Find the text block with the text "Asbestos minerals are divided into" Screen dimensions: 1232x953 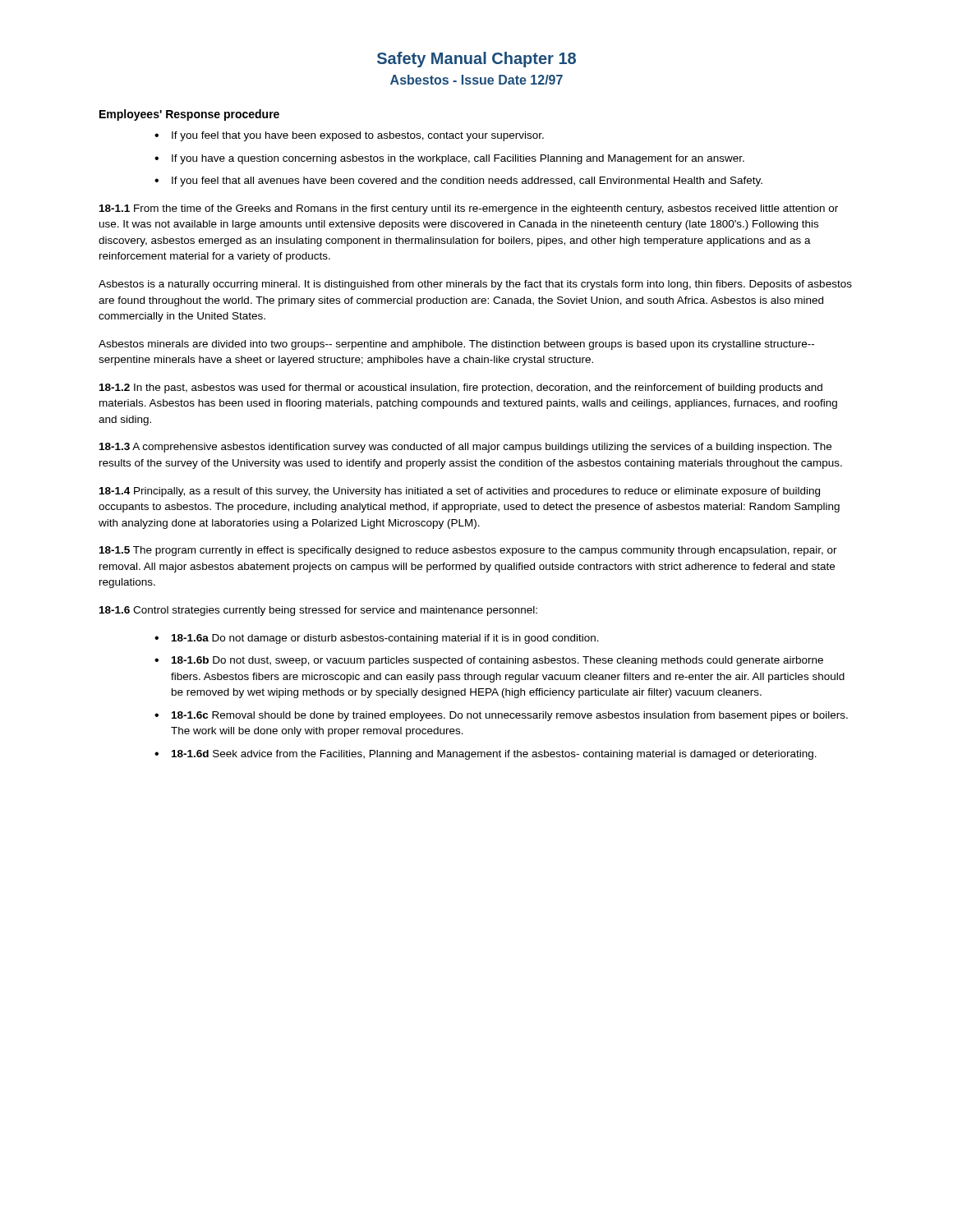(x=457, y=351)
